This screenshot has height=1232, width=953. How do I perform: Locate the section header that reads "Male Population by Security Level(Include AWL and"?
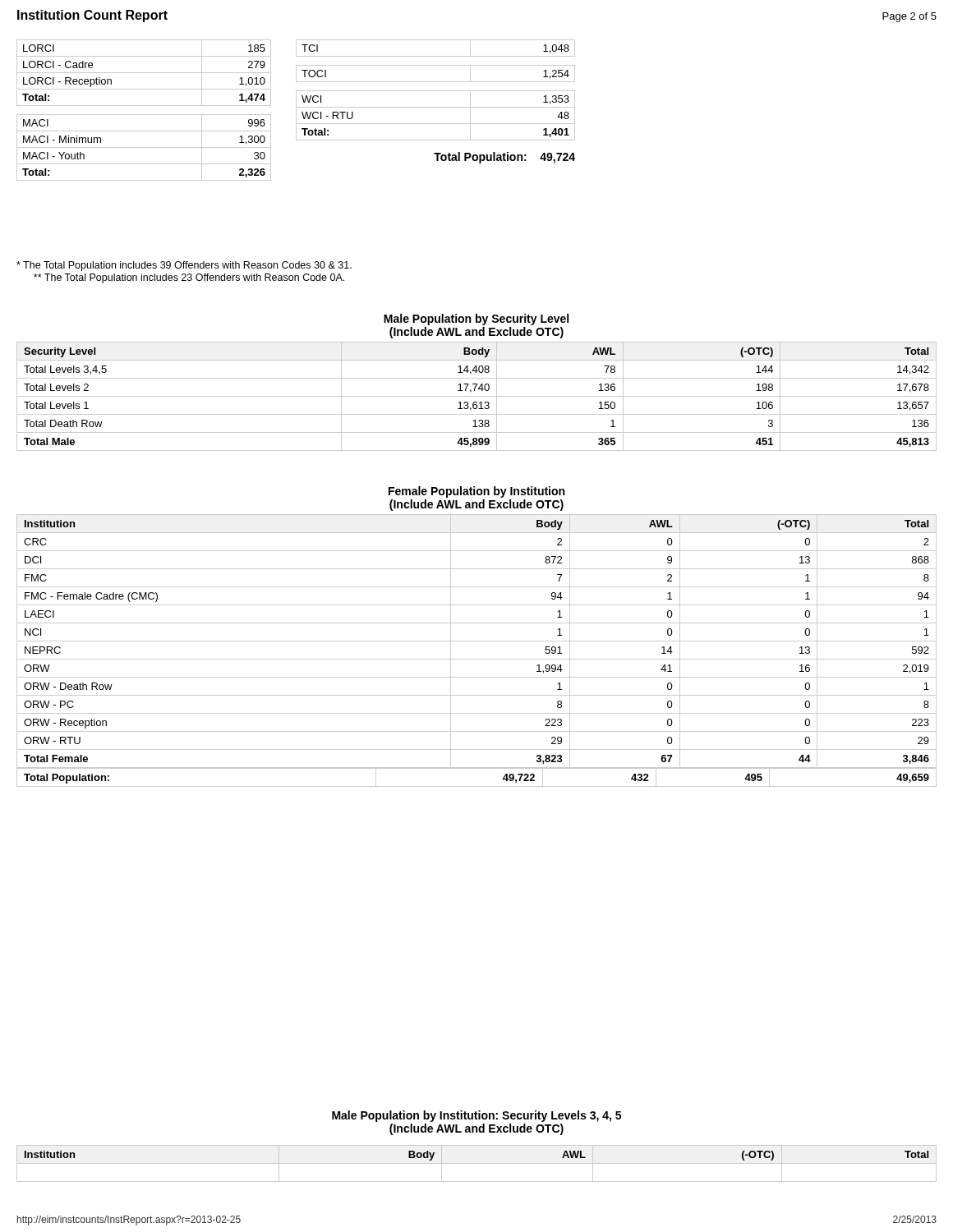tap(476, 325)
